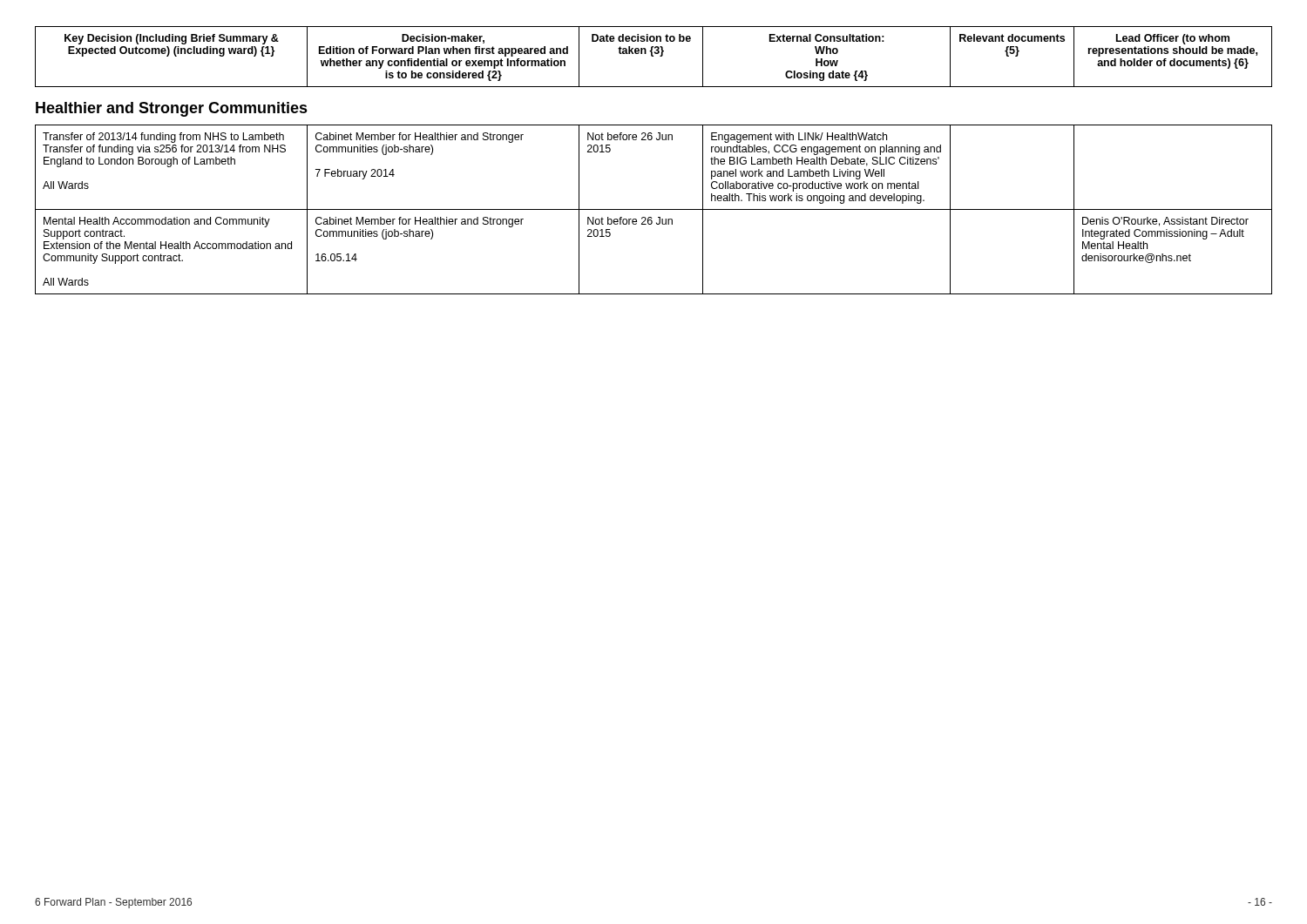The image size is (1307, 924).
Task: Click on the table containing "Relevant documents {5}"
Action: click(x=654, y=57)
